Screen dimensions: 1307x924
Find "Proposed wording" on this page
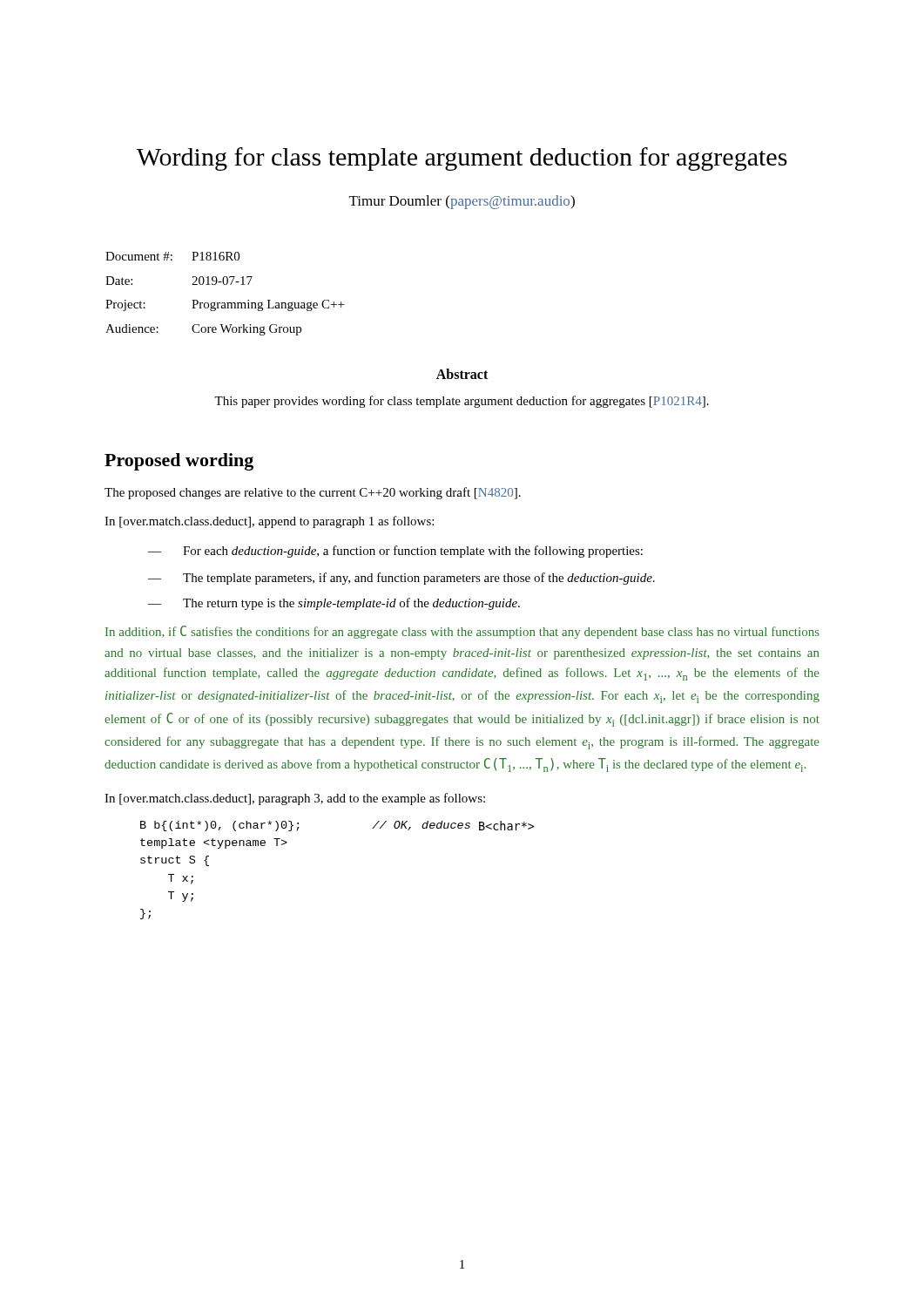pyautogui.click(x=179, y=459)
